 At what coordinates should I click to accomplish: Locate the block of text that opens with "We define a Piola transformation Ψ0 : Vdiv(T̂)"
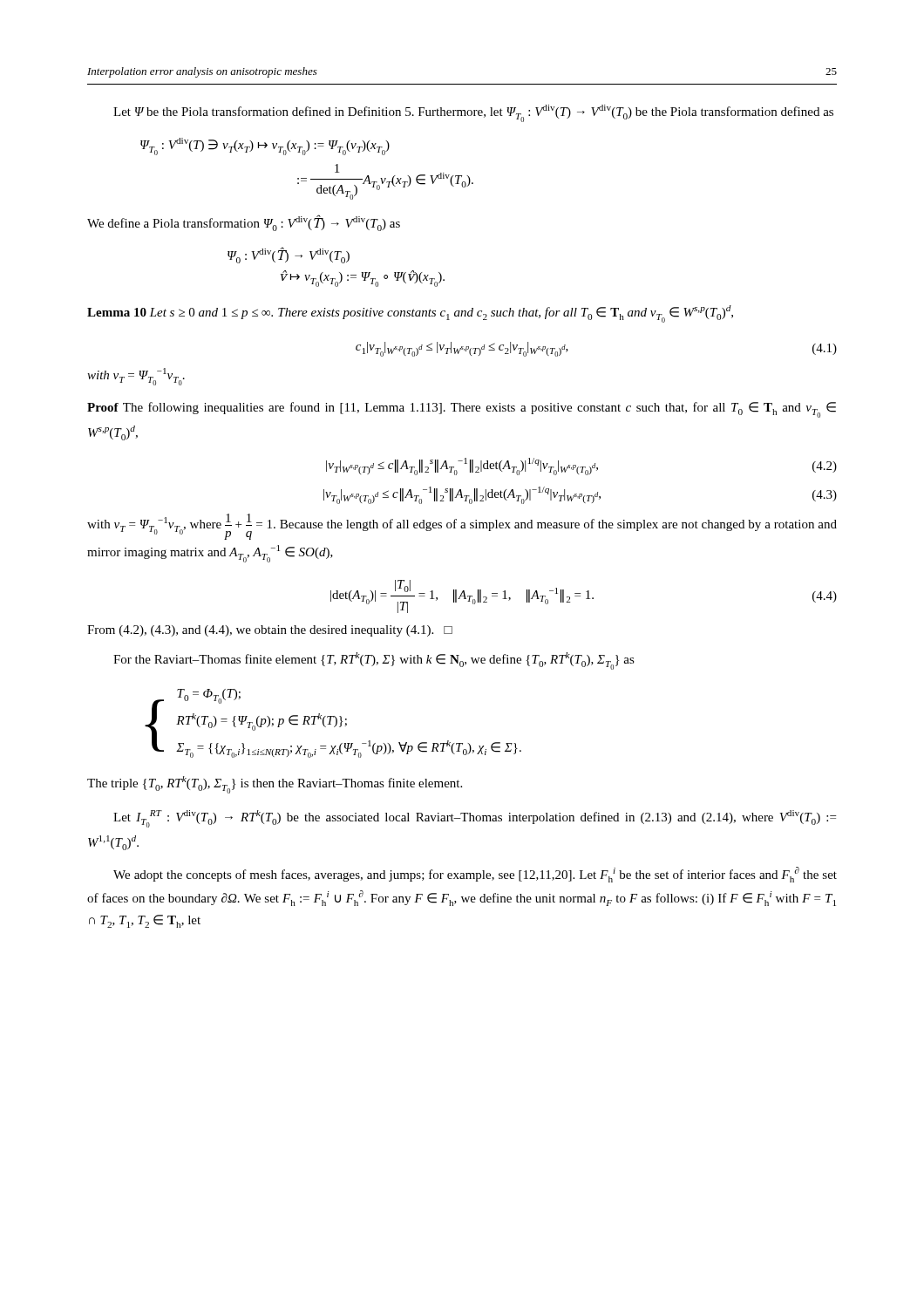point(244,223)
